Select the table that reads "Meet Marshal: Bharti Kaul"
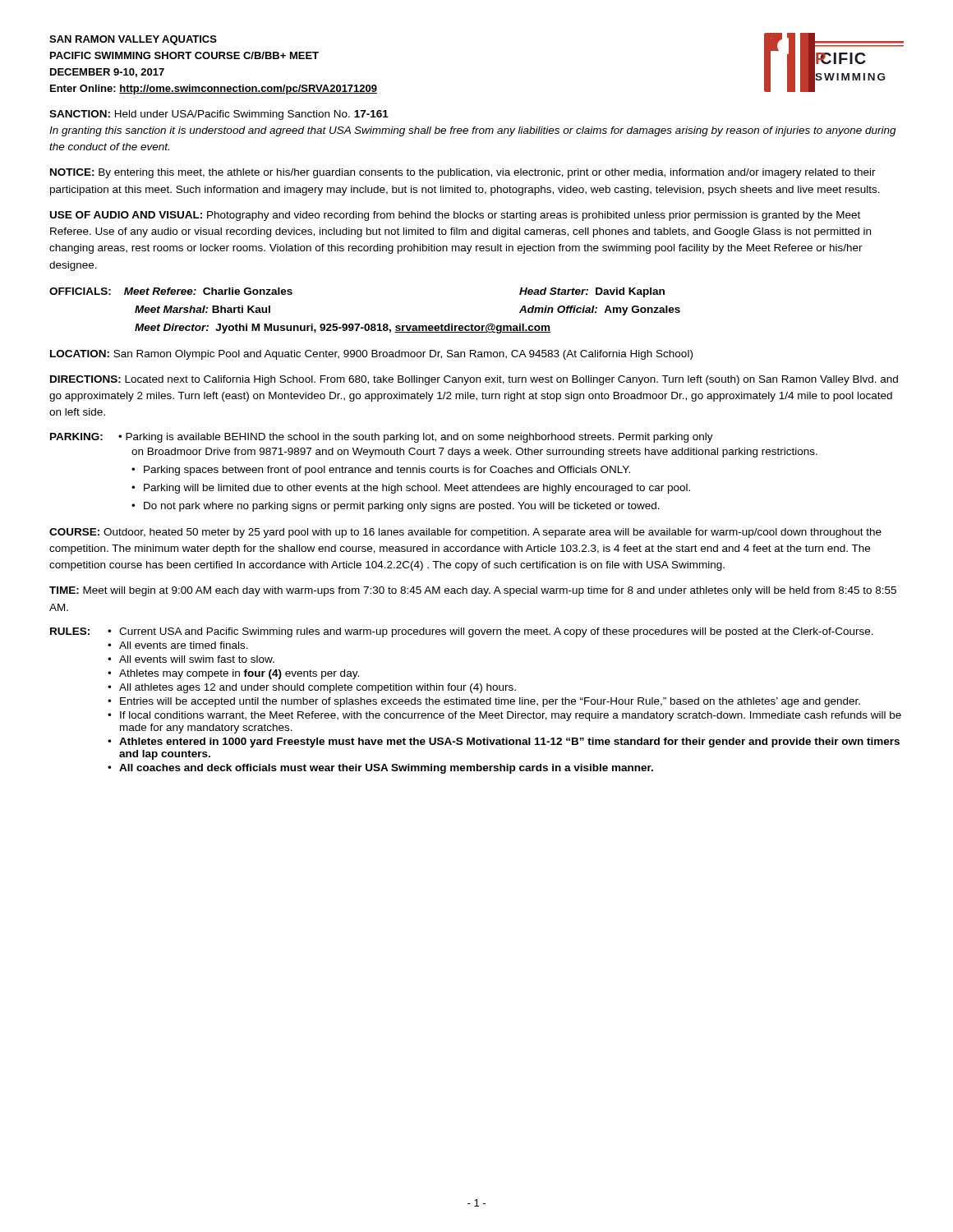 (476, 310)
